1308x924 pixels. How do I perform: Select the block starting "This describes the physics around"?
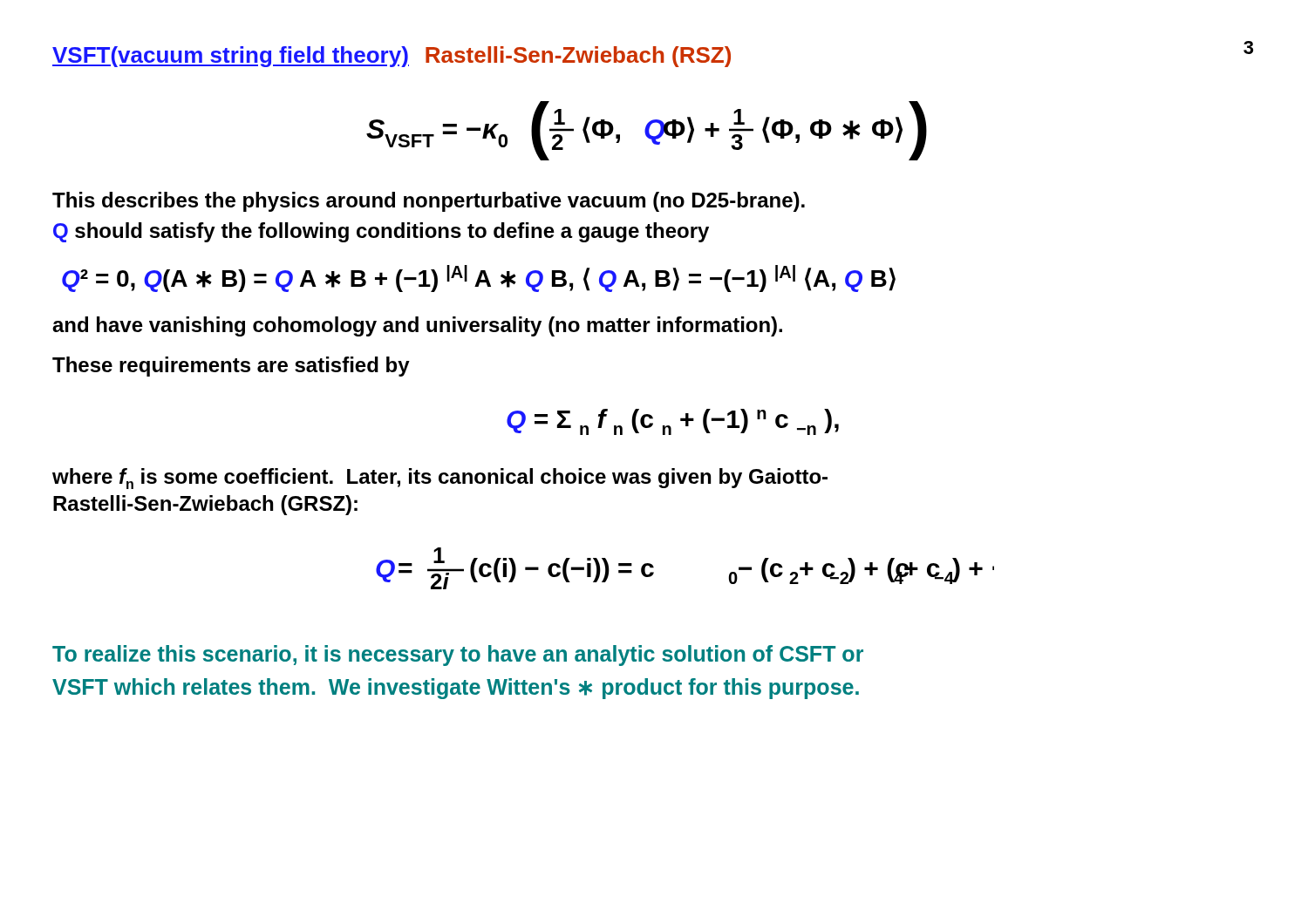[x=429, y=215]
